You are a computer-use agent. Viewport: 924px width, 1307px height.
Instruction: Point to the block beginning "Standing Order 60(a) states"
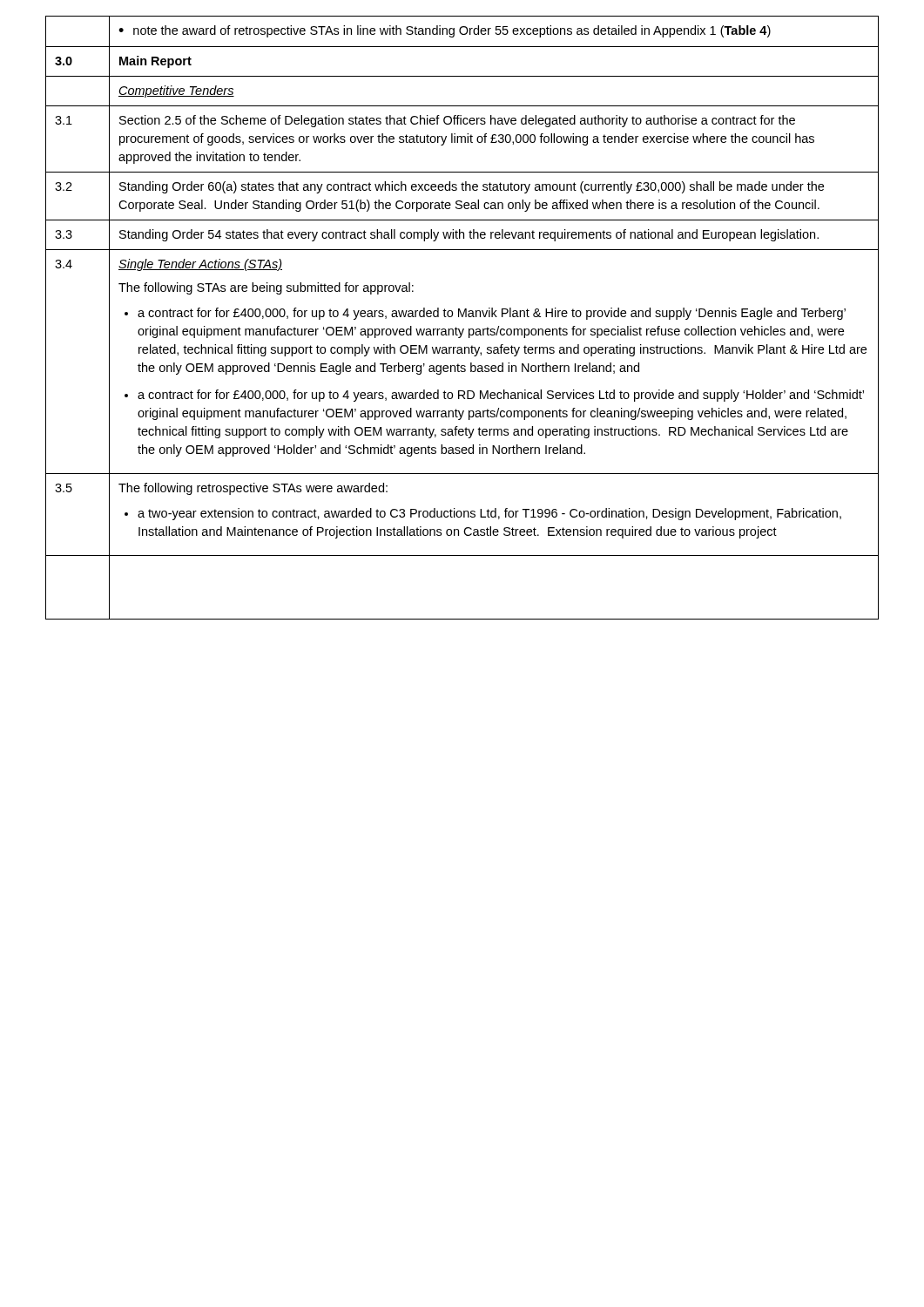click(472, 195)
